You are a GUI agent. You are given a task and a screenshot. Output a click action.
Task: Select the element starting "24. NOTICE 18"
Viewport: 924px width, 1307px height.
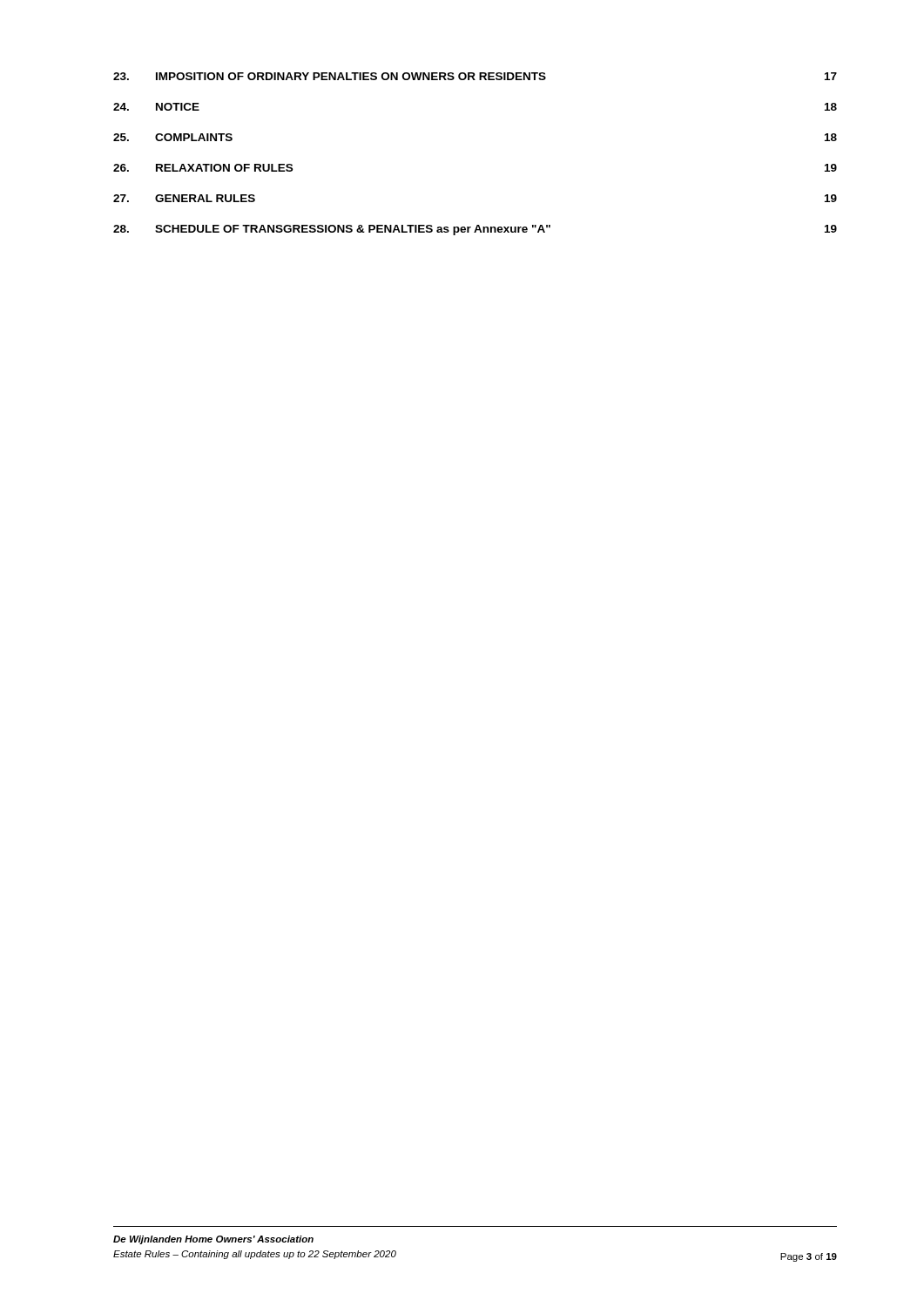pyautogui.click(x=121, y=107)
